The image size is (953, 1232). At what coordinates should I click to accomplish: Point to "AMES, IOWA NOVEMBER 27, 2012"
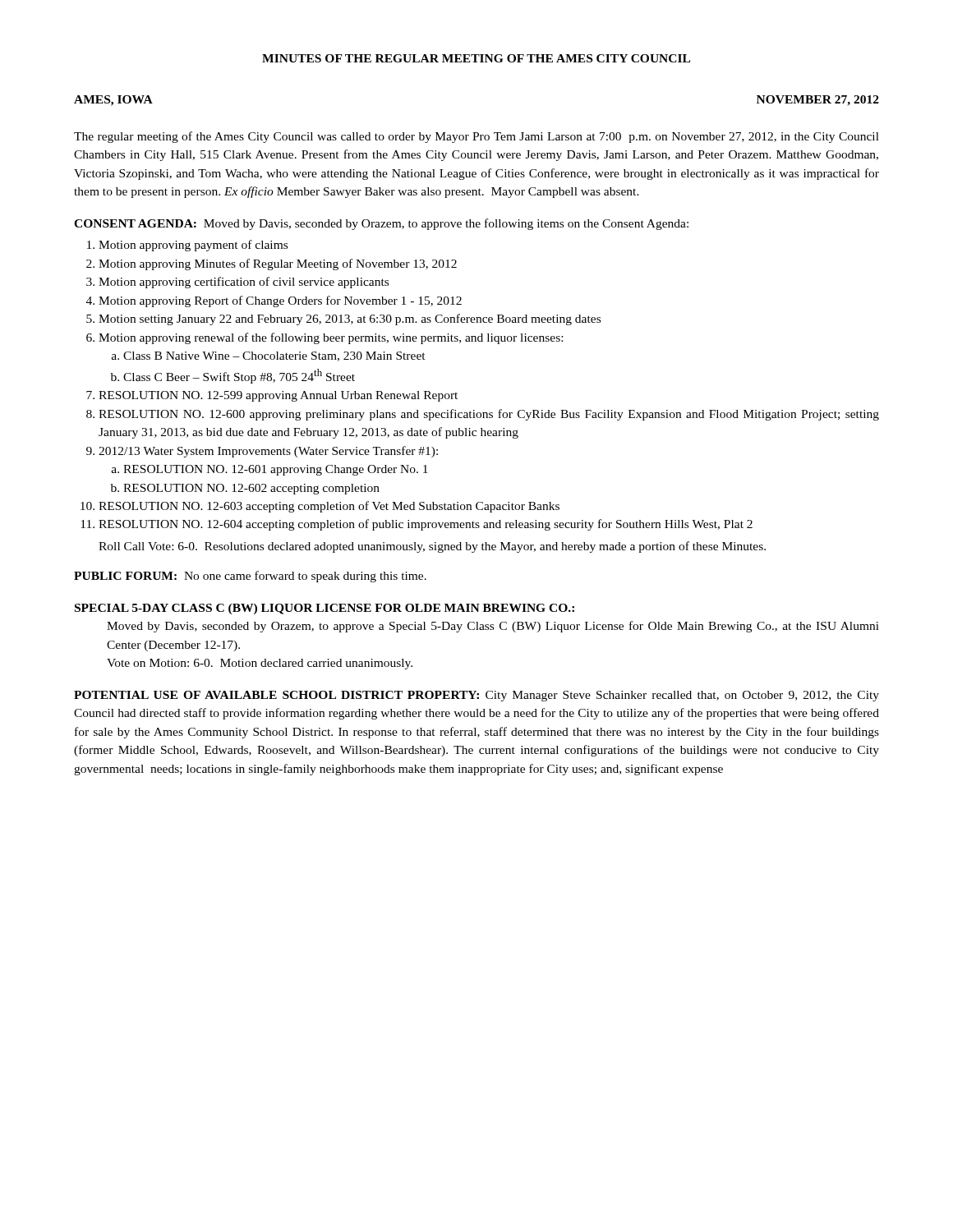(x=107, y=100)
